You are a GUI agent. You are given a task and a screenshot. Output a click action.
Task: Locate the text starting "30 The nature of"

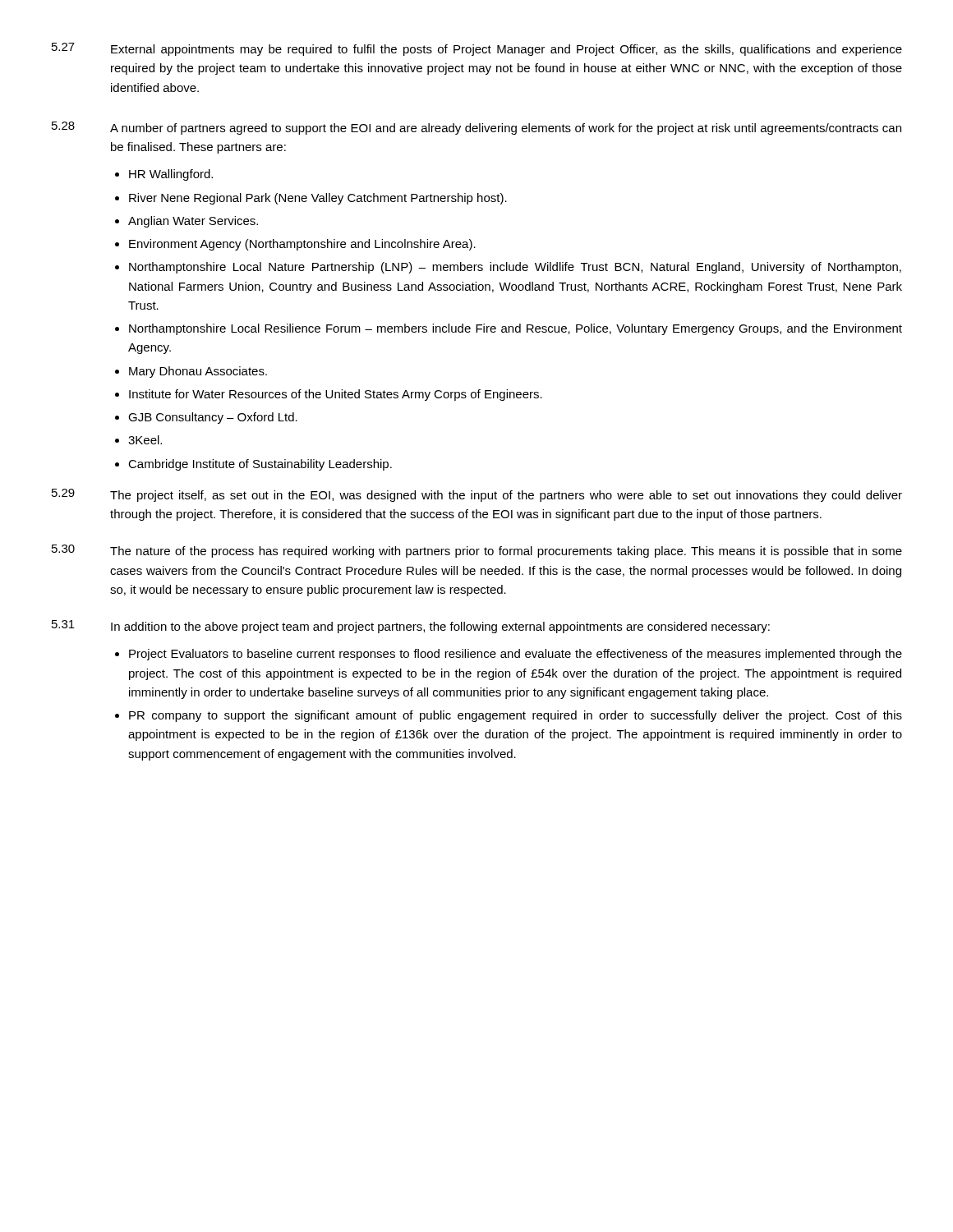476,570
